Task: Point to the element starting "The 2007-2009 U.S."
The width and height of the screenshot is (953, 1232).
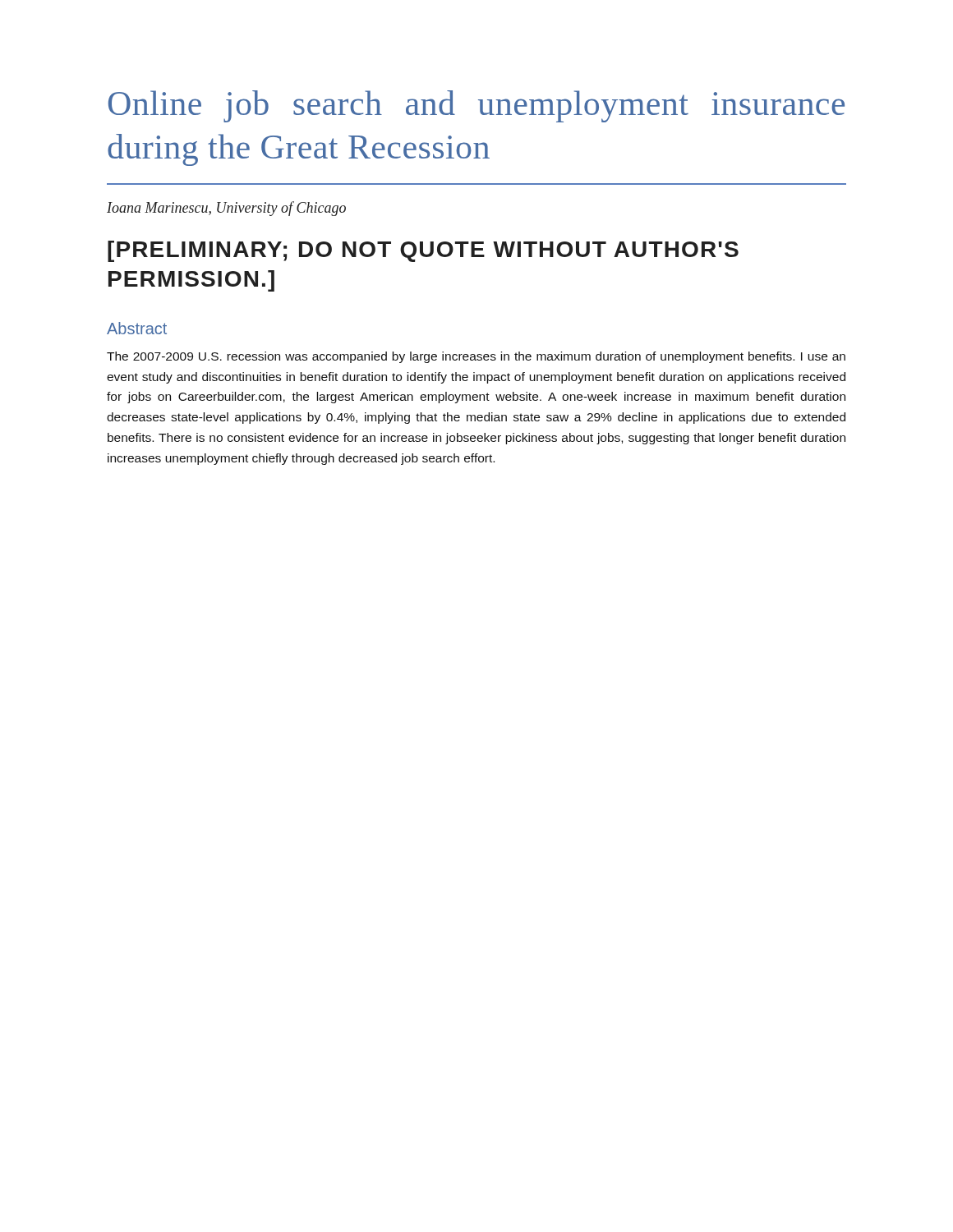Action: click(476, 407)
